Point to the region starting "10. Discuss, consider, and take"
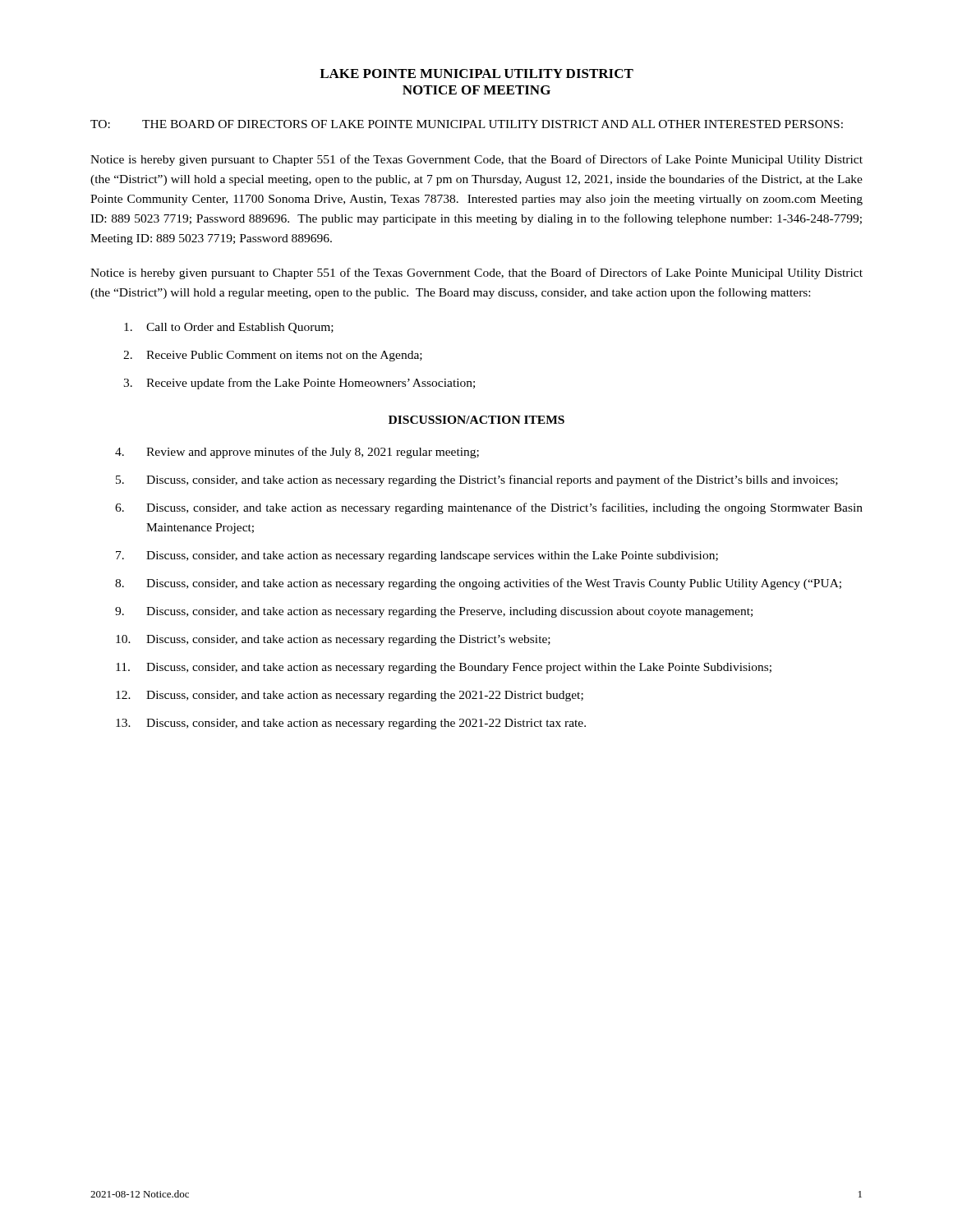Viewport: 953px width, 1232px height. click(333, 639)
